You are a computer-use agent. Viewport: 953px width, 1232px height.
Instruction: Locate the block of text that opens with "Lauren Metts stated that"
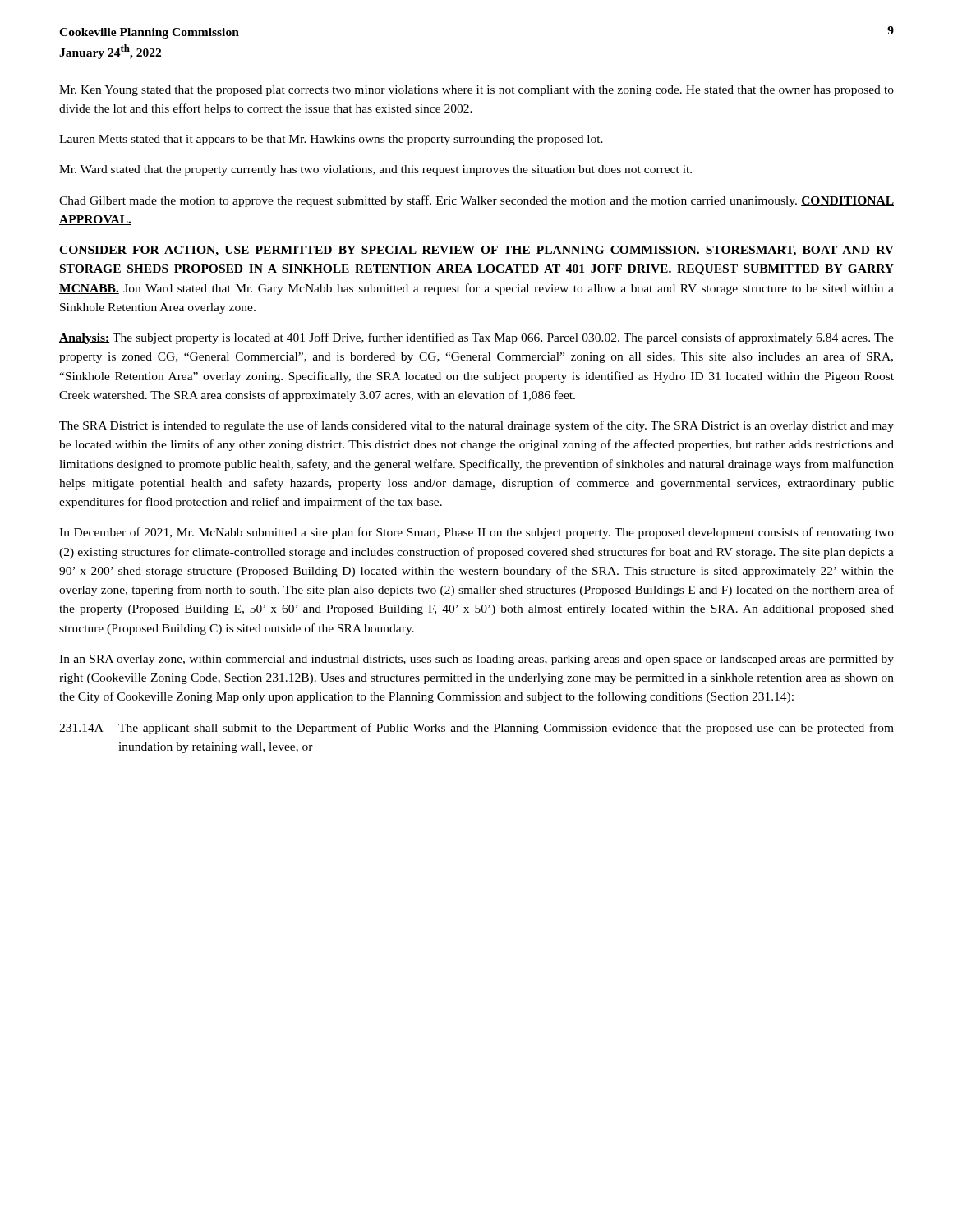pos(476,139)
